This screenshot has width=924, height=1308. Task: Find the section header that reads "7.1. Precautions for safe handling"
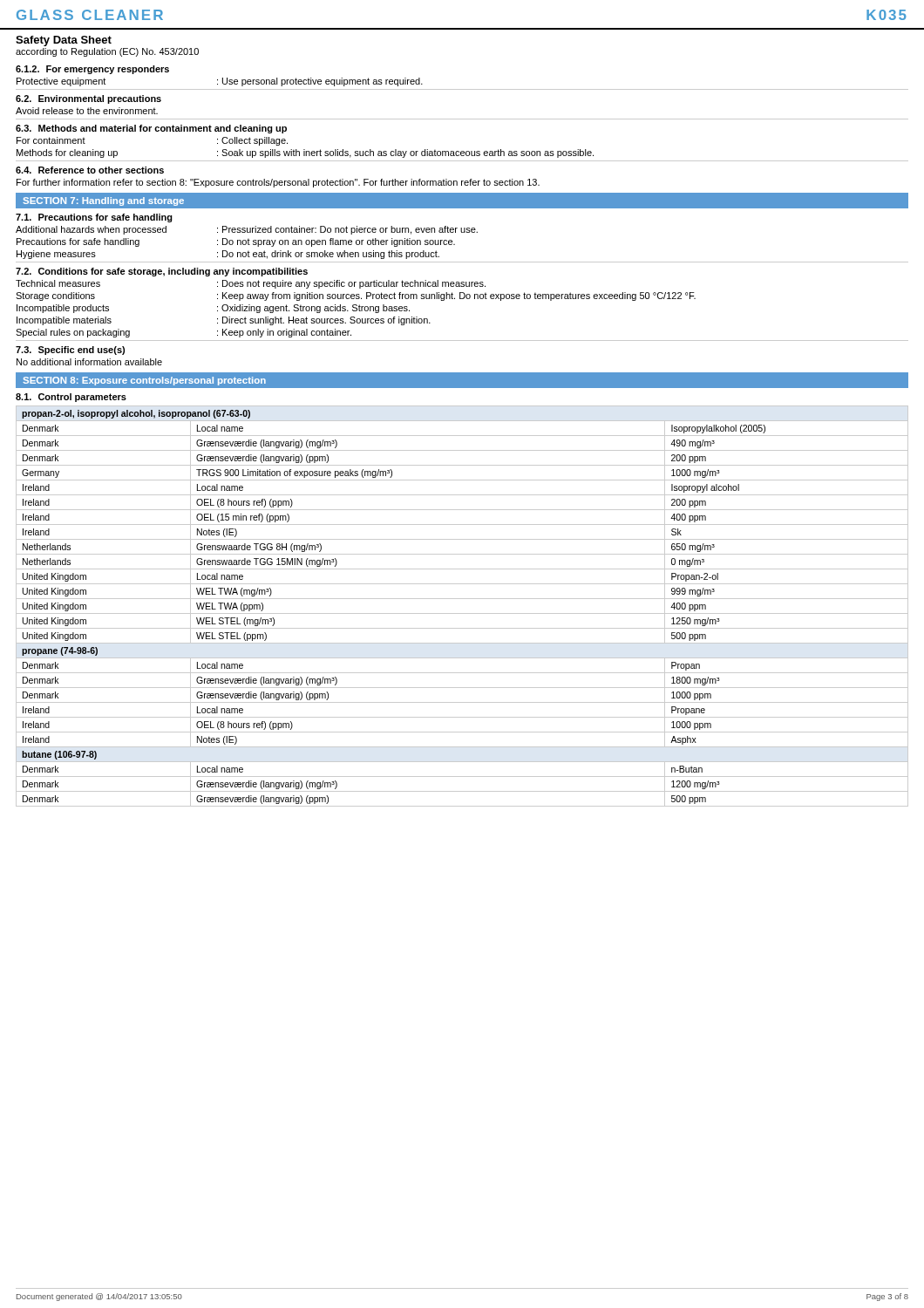click(x=94, y=217)
